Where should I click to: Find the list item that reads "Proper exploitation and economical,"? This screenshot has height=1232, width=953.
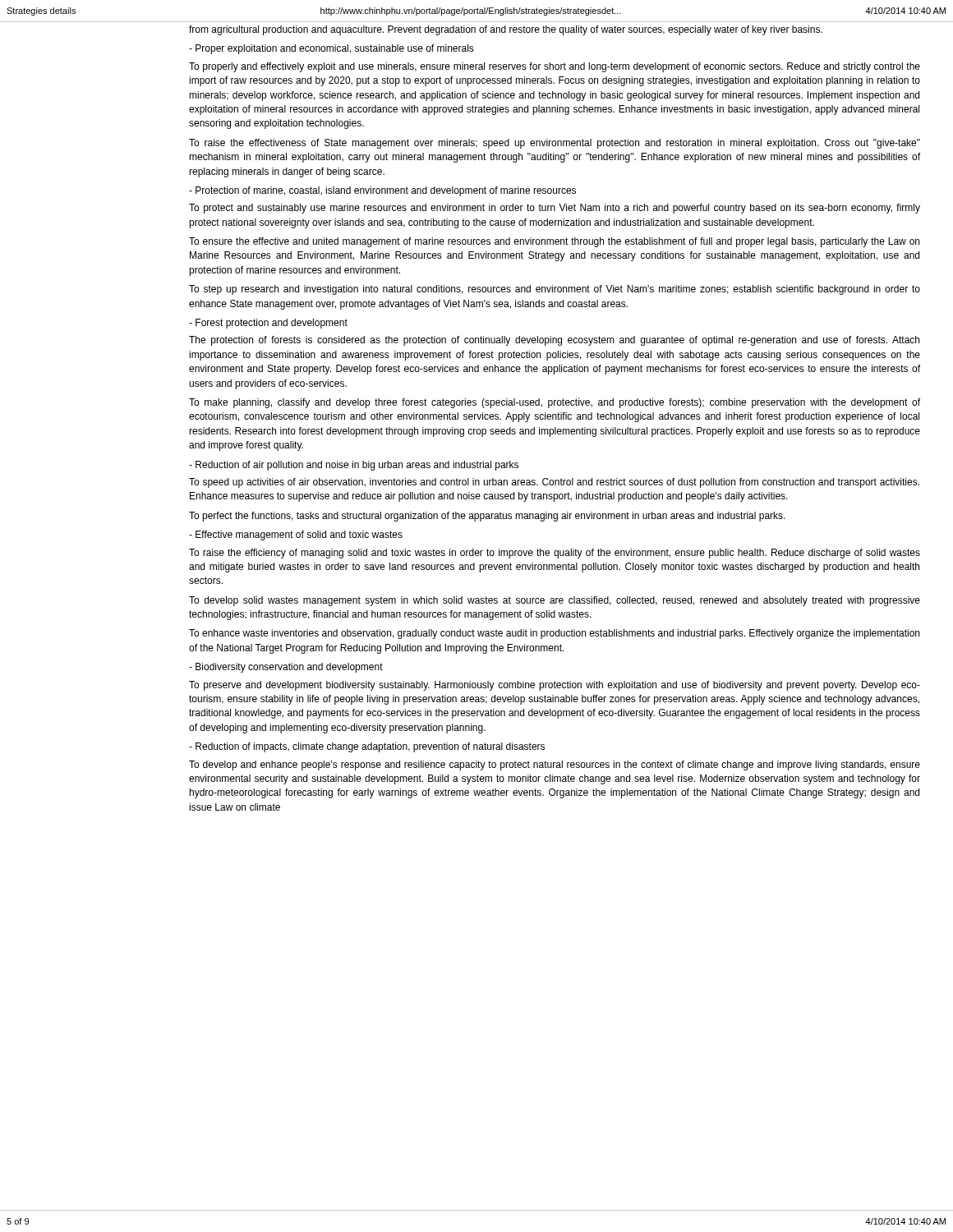331,49
